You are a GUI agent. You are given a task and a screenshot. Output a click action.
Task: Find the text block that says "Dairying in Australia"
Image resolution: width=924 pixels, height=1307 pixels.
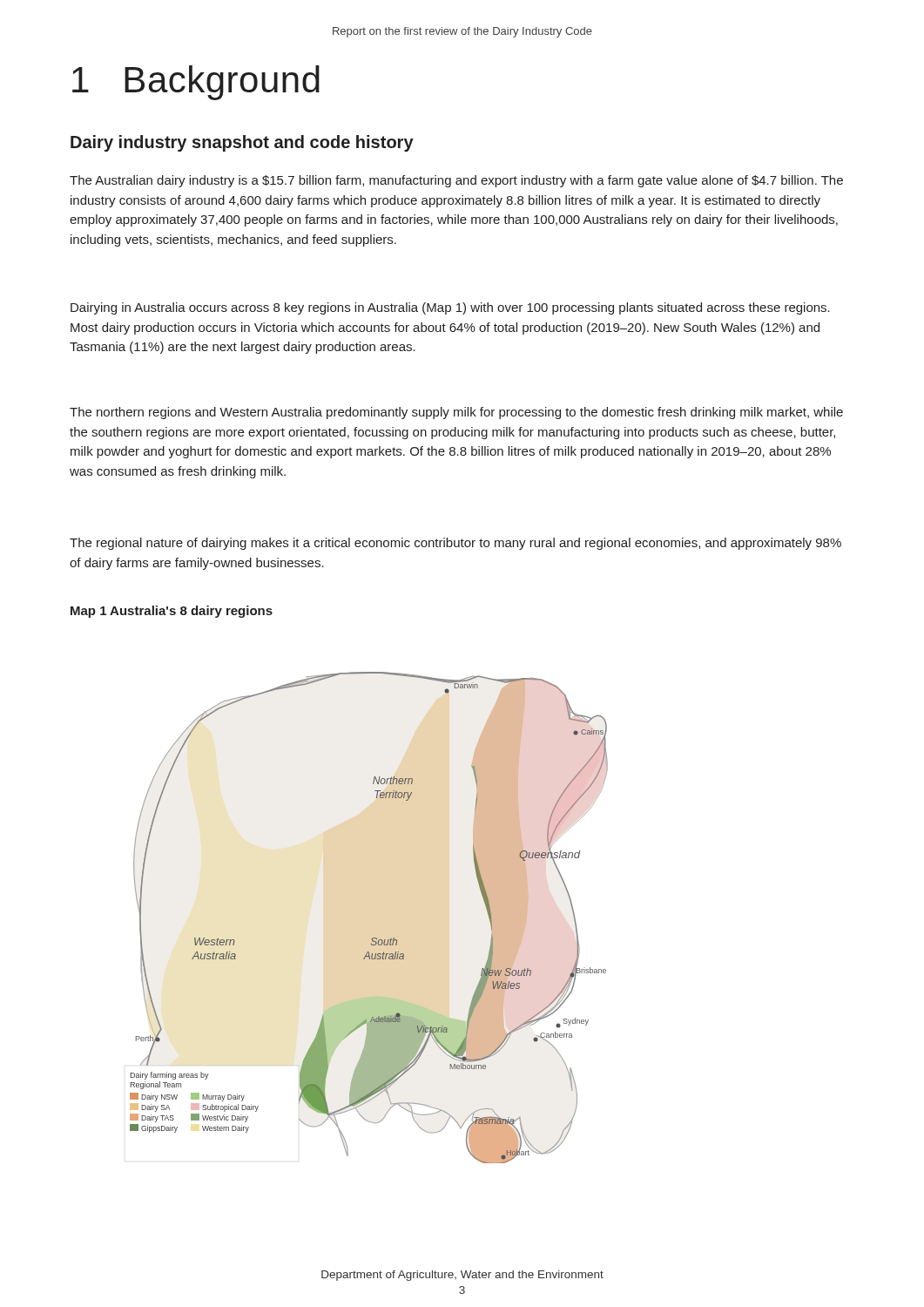click(x=450, y=327)
